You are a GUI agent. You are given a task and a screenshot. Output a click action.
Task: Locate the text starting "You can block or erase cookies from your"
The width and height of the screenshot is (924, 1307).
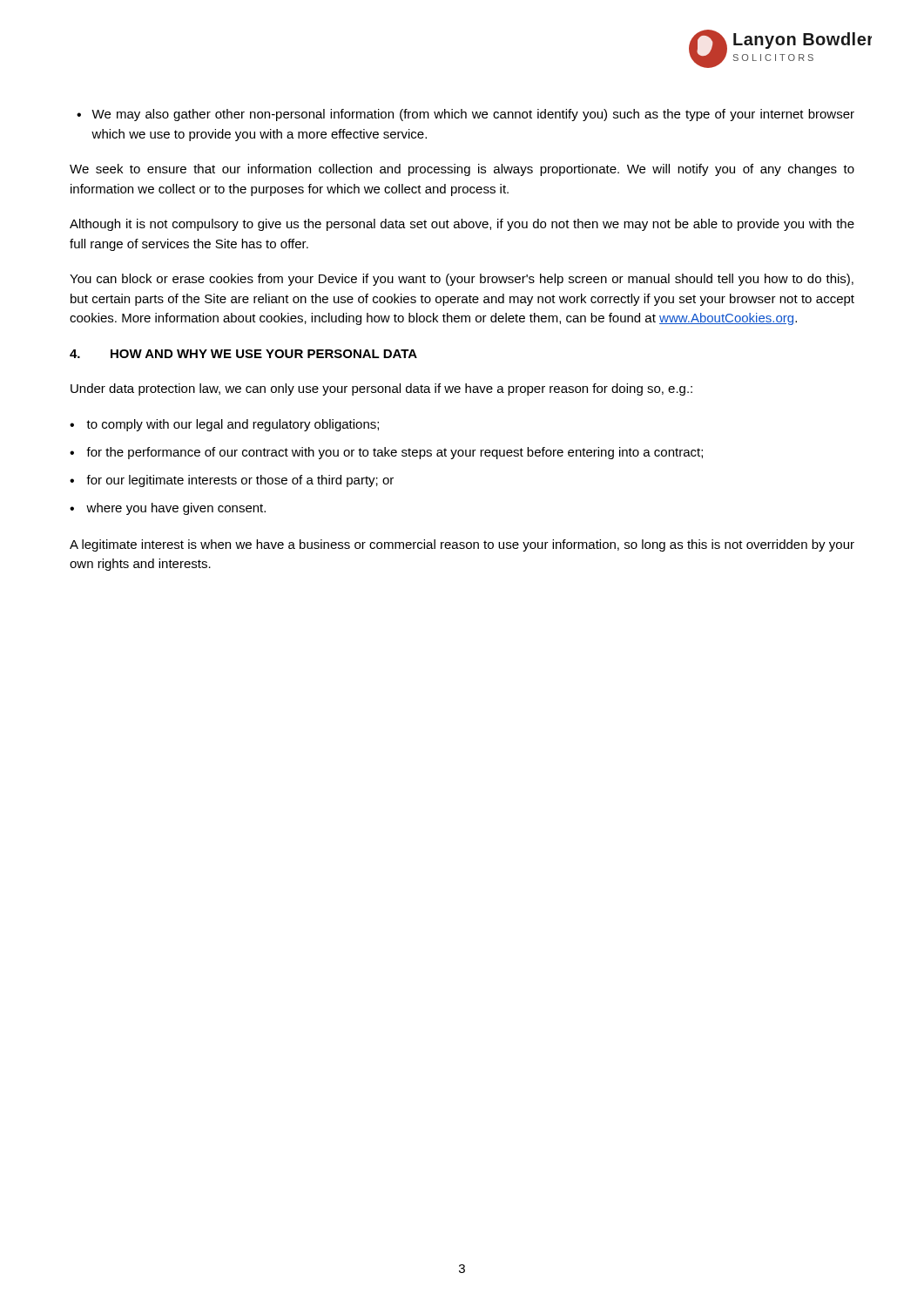pos(462,298)
